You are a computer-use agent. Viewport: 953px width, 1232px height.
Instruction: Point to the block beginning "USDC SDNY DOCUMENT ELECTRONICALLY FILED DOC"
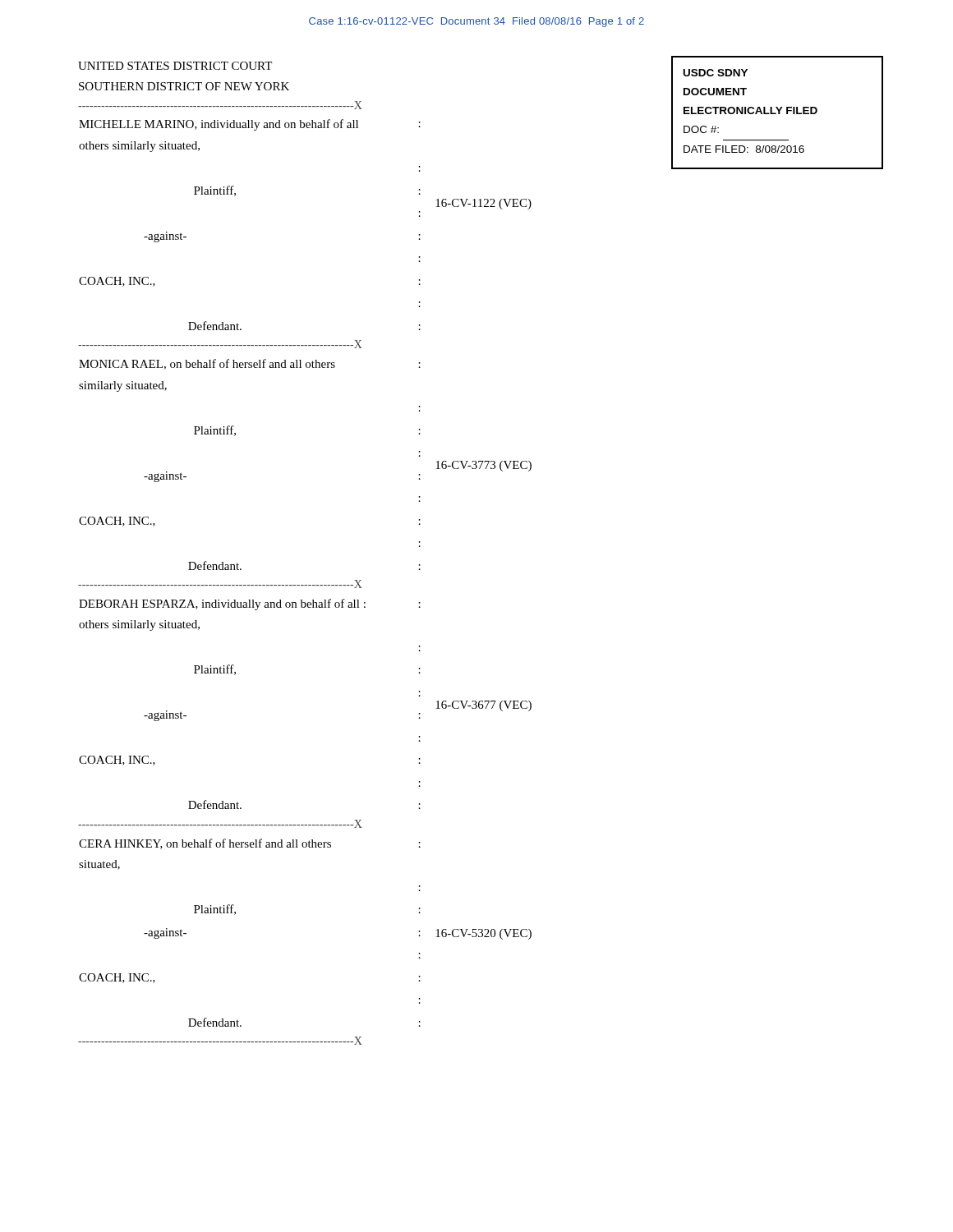pos(776,112)
